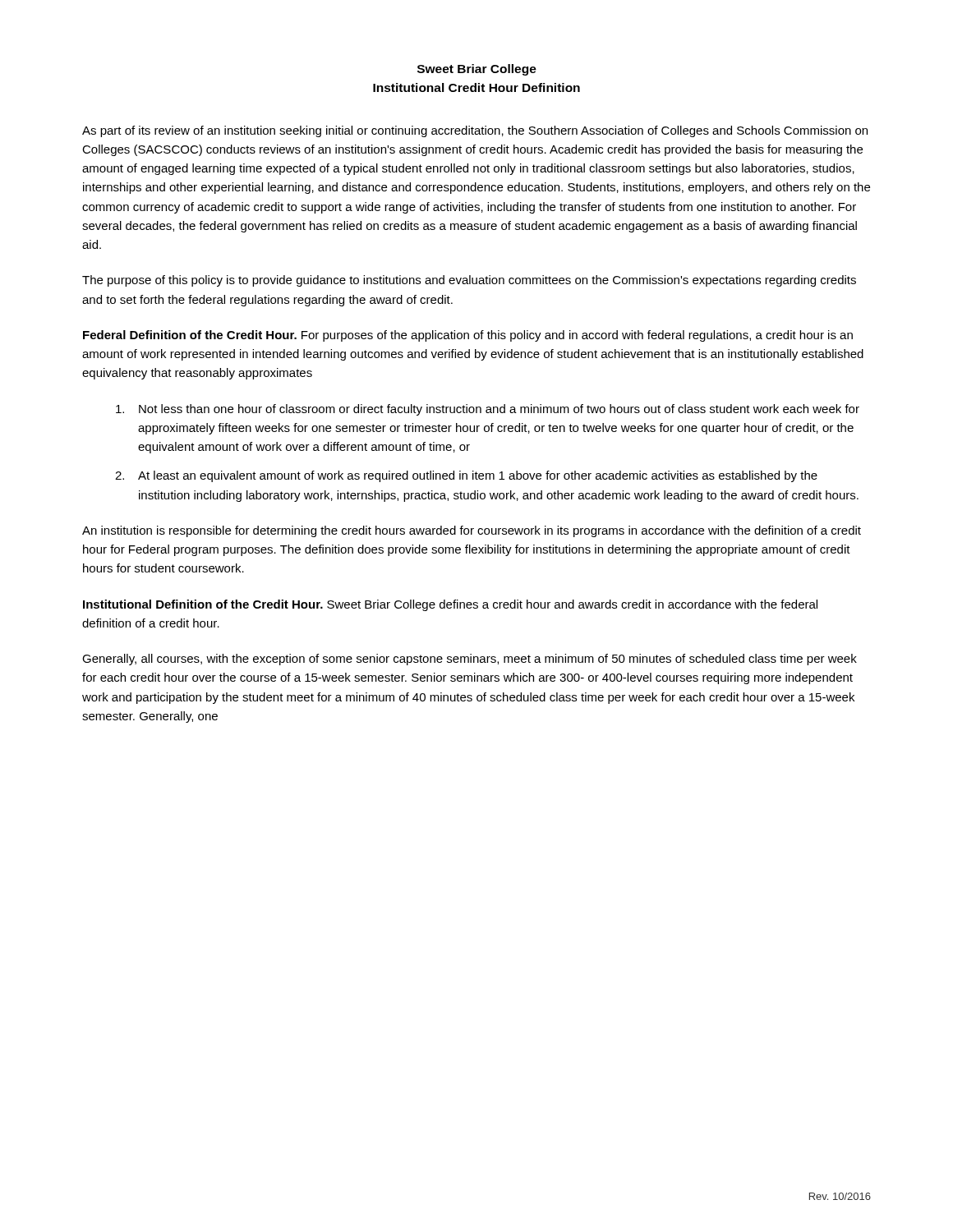Locate the list item that says "Not less than one hour of classroom"
The image size is (953, 1232).
coord(493,427)
